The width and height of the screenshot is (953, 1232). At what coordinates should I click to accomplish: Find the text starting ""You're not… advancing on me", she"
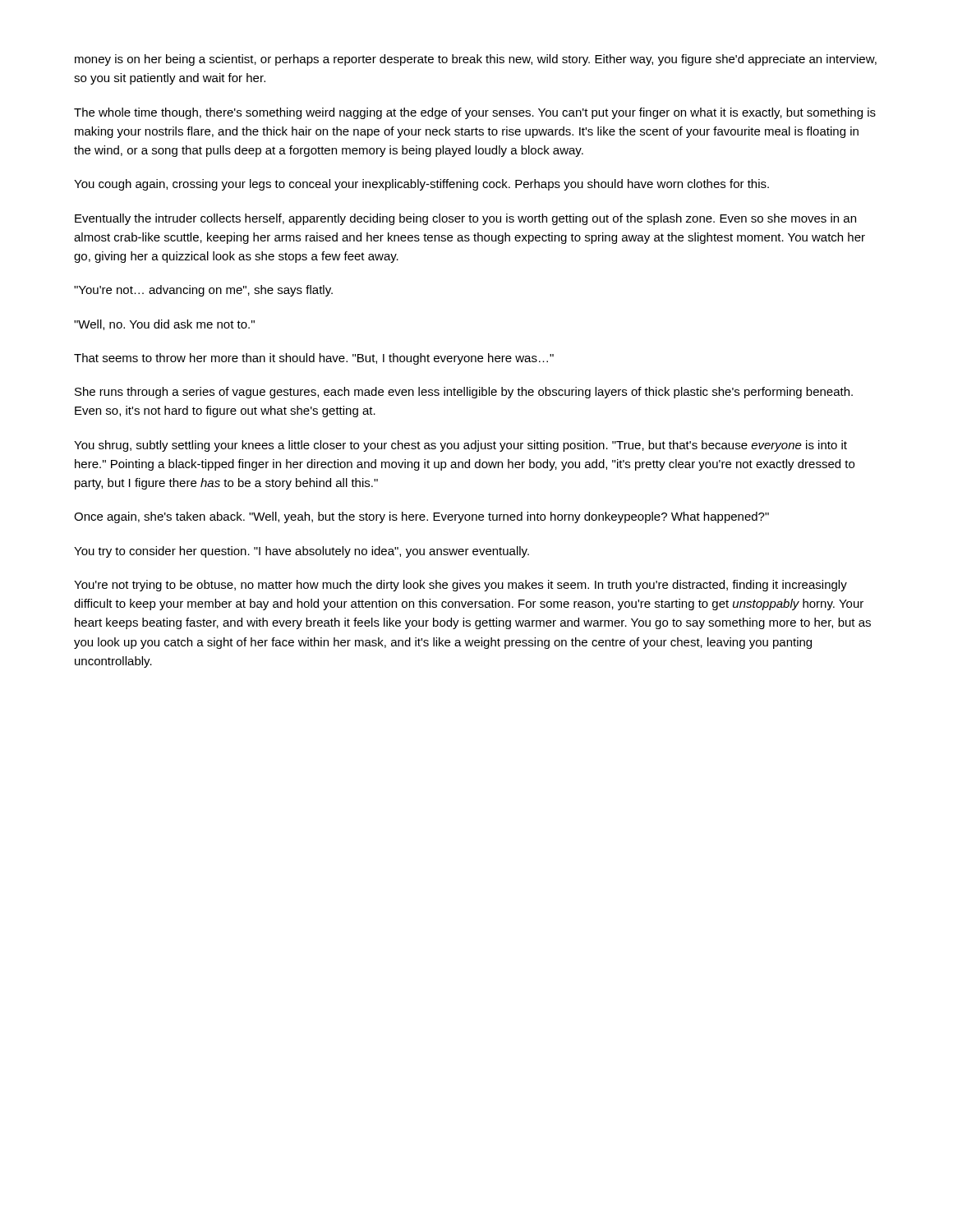coord(204,290)
